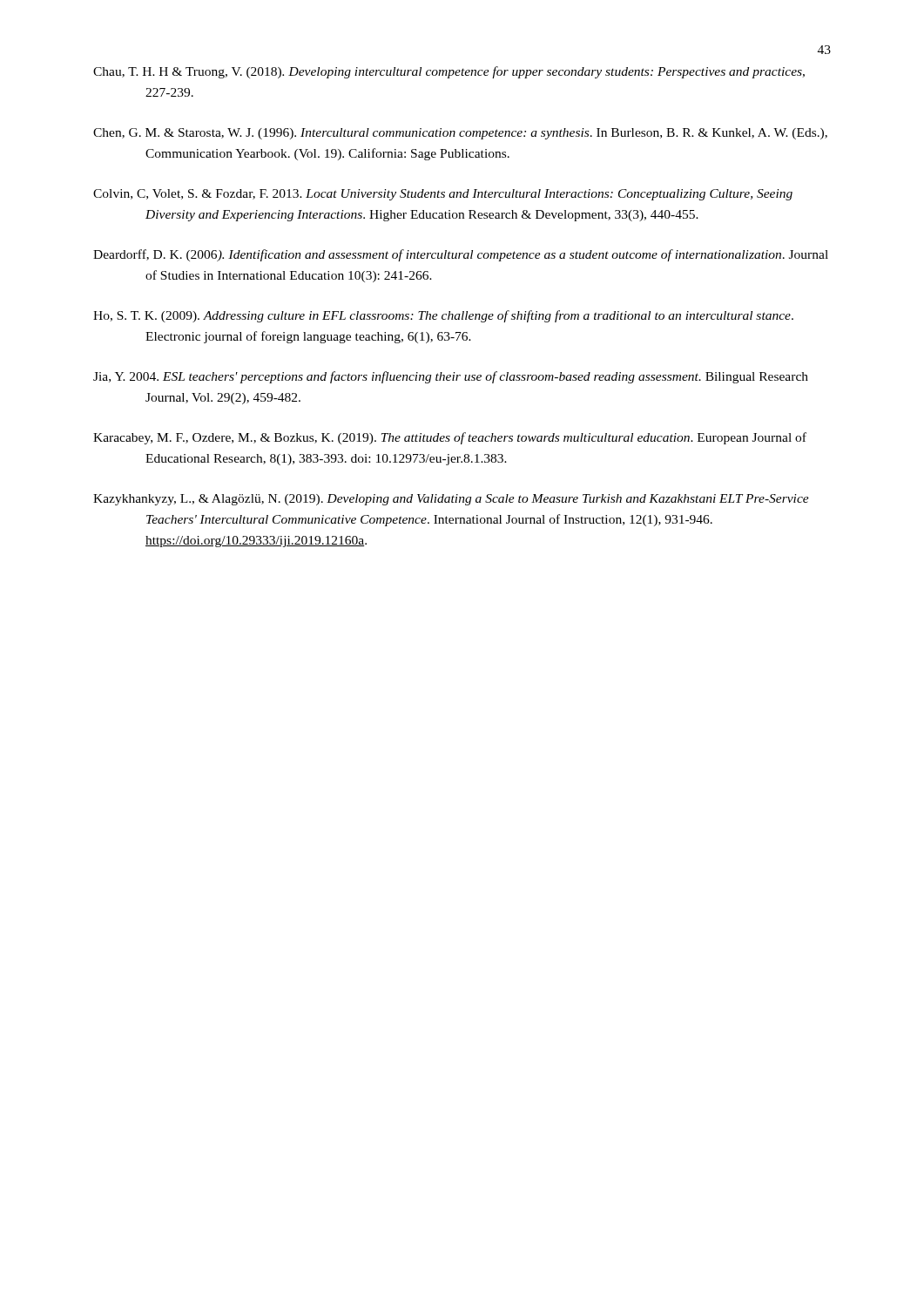The width and height of the screenshot is (924, 1307).
Task: Select the list item with the text "Colvin, C, Volet,"
Action: tap(443, 203)
